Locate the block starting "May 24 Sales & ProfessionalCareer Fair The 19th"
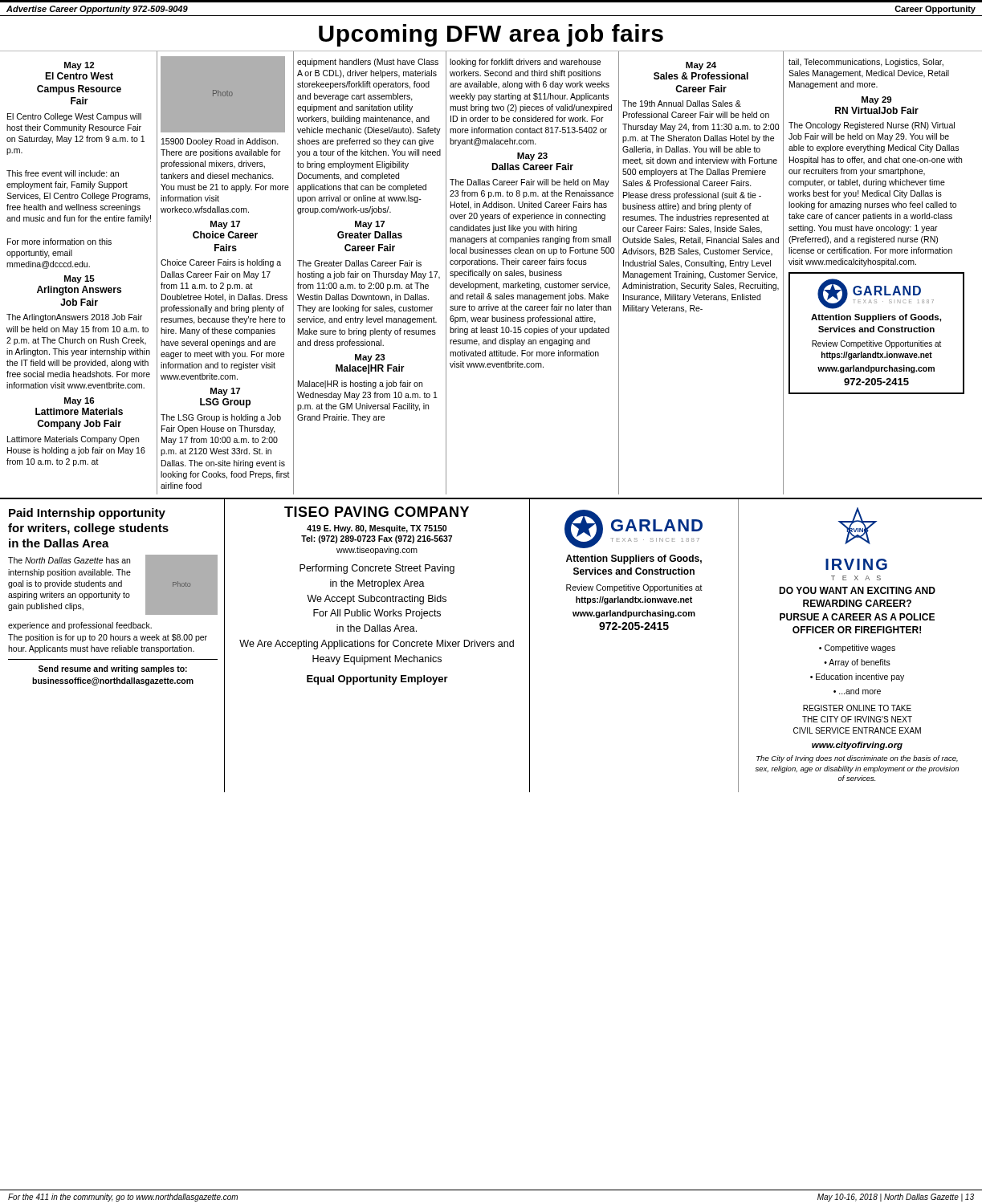 click(x=701, y=187)
